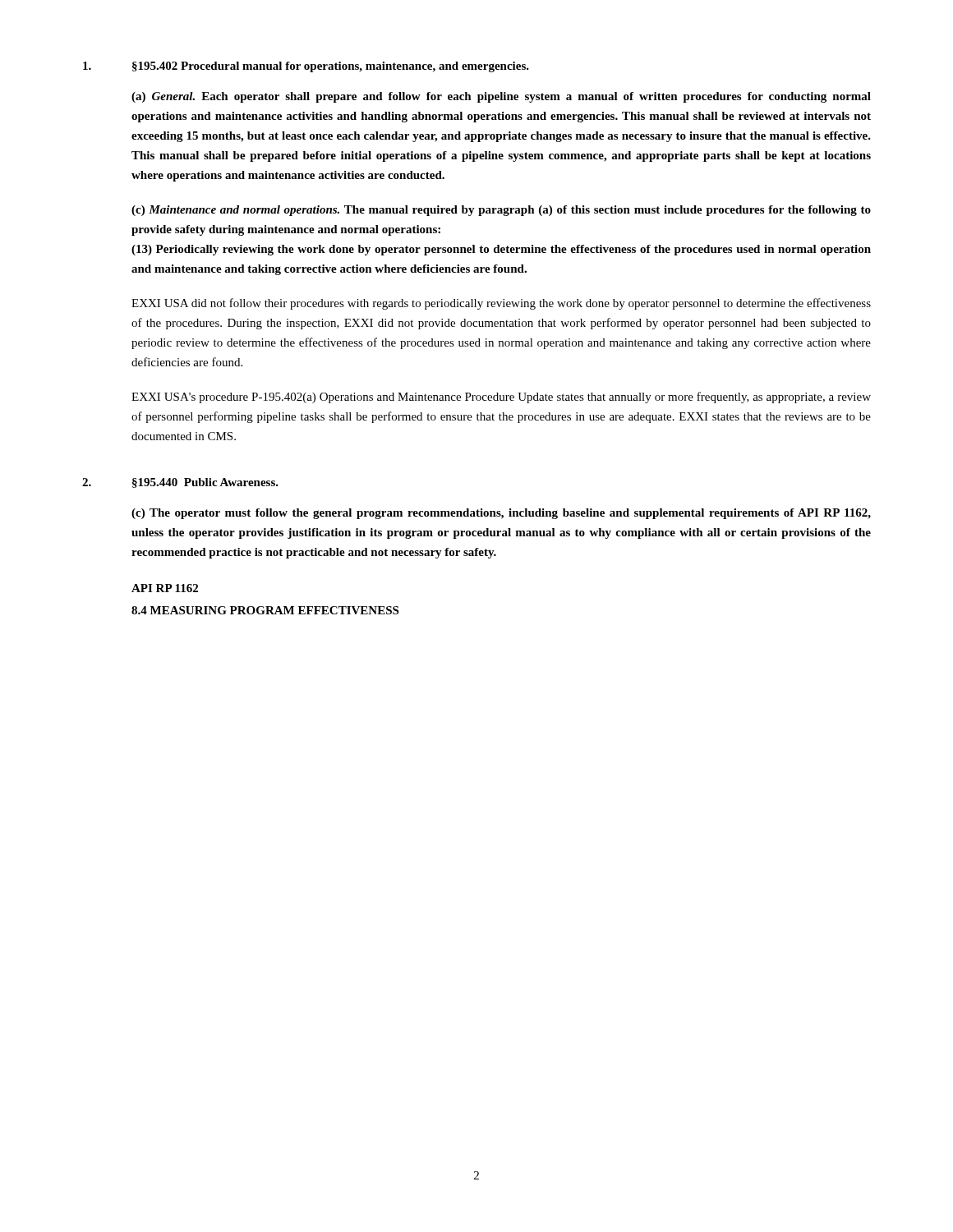Find the section header with the text "8.4 MEASURING PROGRAM EFFECTIVENESS"

(265, 610)
